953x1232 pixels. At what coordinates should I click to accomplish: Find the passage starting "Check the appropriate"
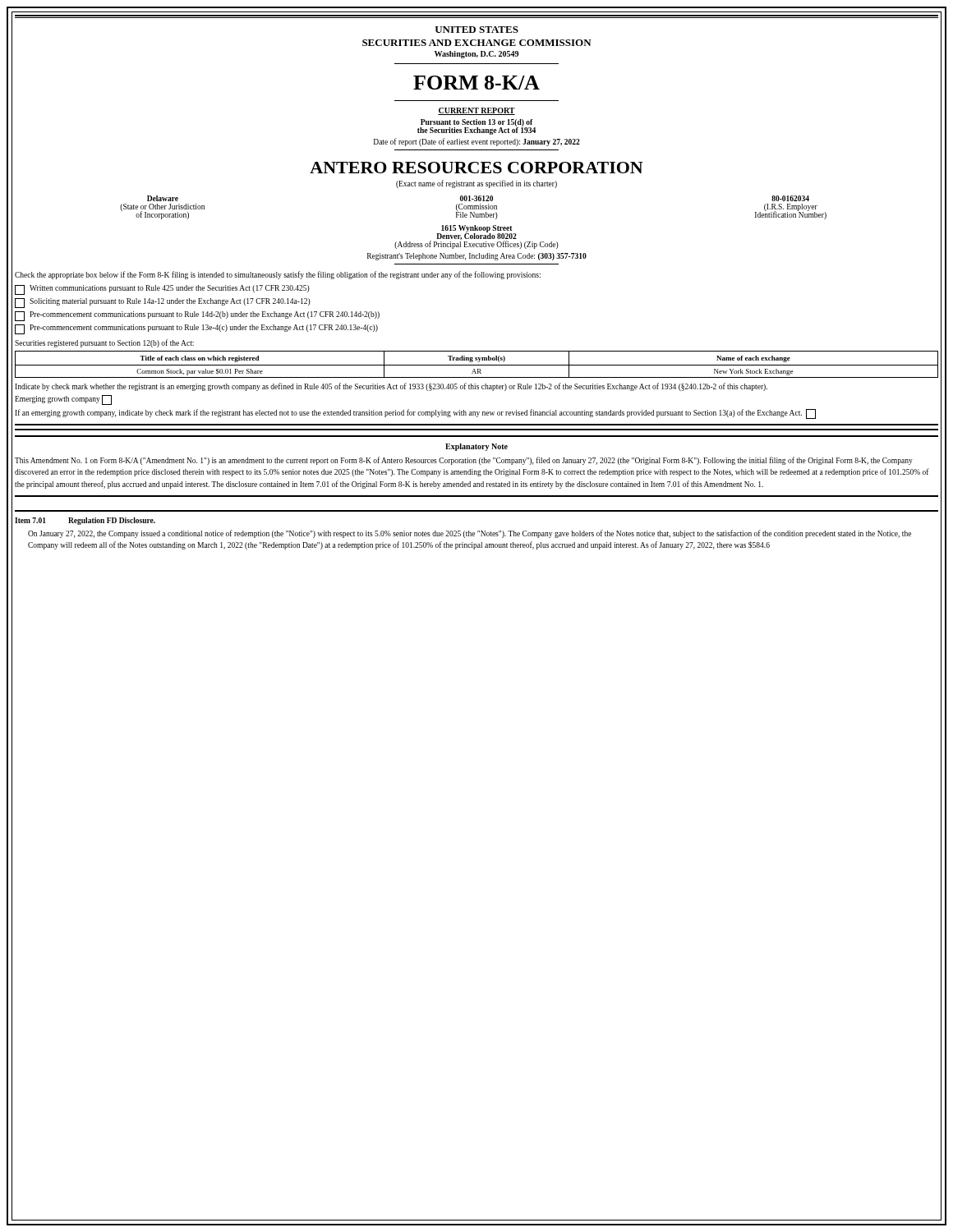coord(278,275)
